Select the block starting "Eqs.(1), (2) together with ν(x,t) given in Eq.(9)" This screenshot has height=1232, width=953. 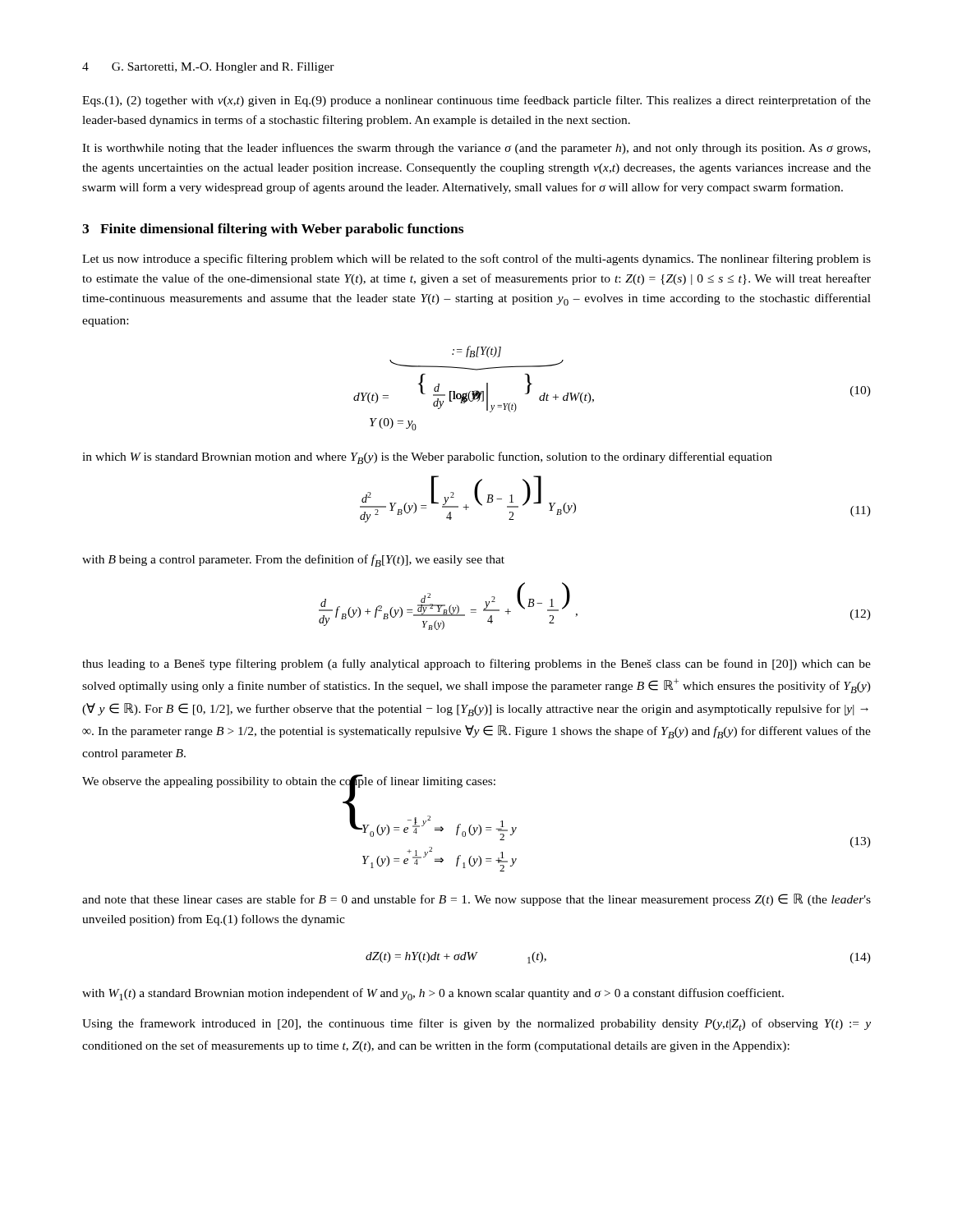[x=476, y=144]
